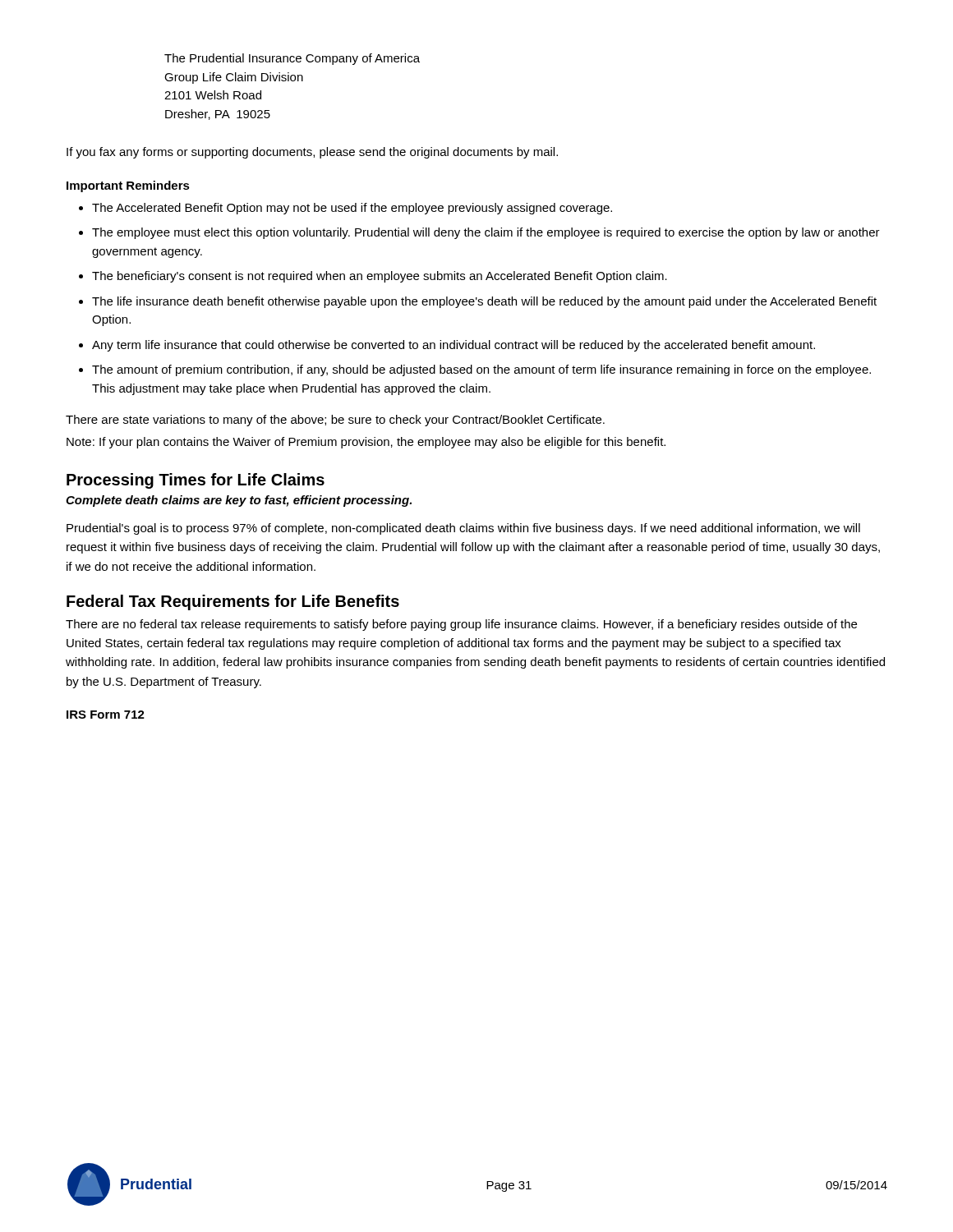Screen dimensions: 1232x953
Task: Locate the block of text that opens with "Any term life insurance that could otherwise be"
Action: click(454, 344)
